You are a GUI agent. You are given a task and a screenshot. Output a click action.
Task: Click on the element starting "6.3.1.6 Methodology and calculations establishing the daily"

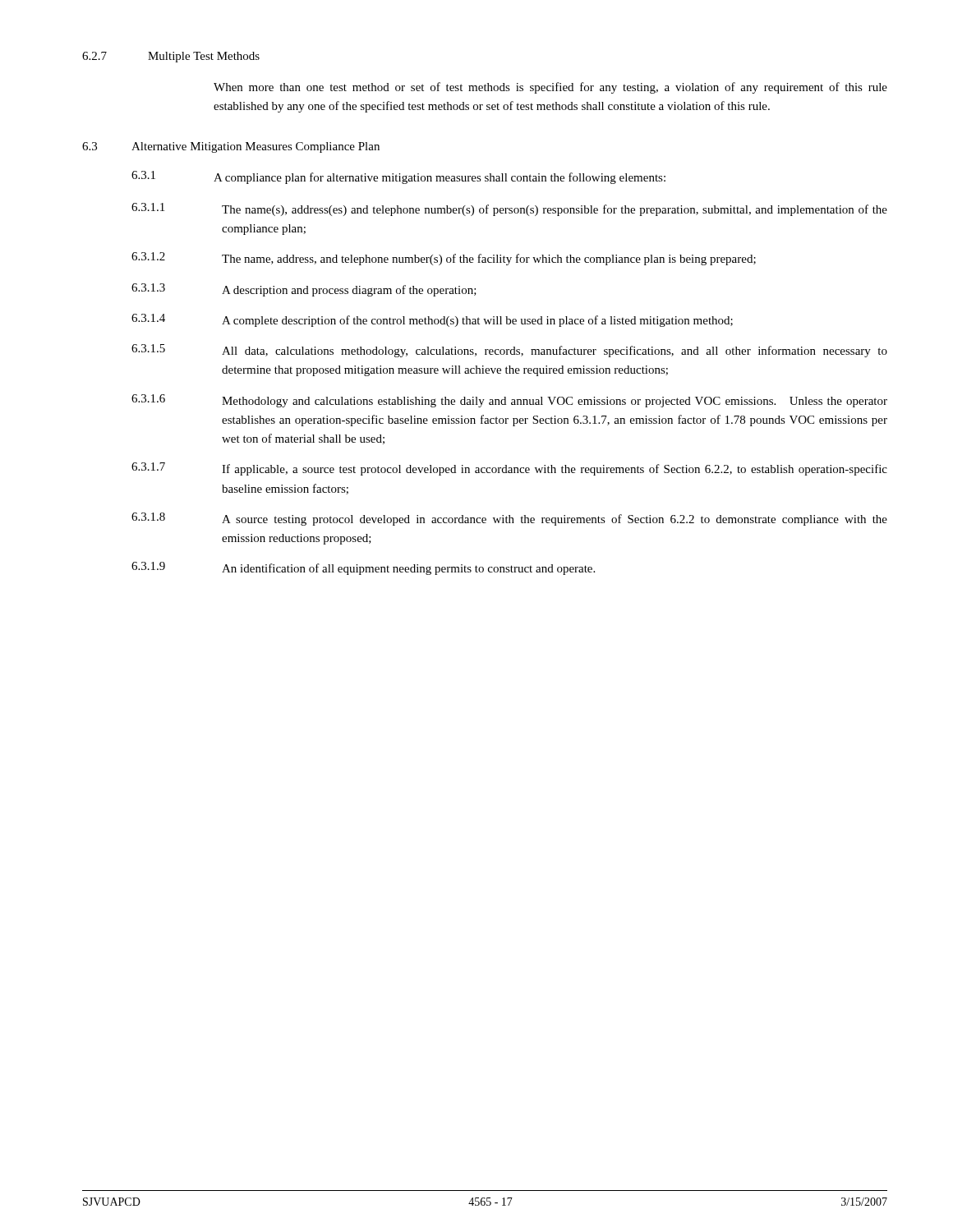click(509, 420)
